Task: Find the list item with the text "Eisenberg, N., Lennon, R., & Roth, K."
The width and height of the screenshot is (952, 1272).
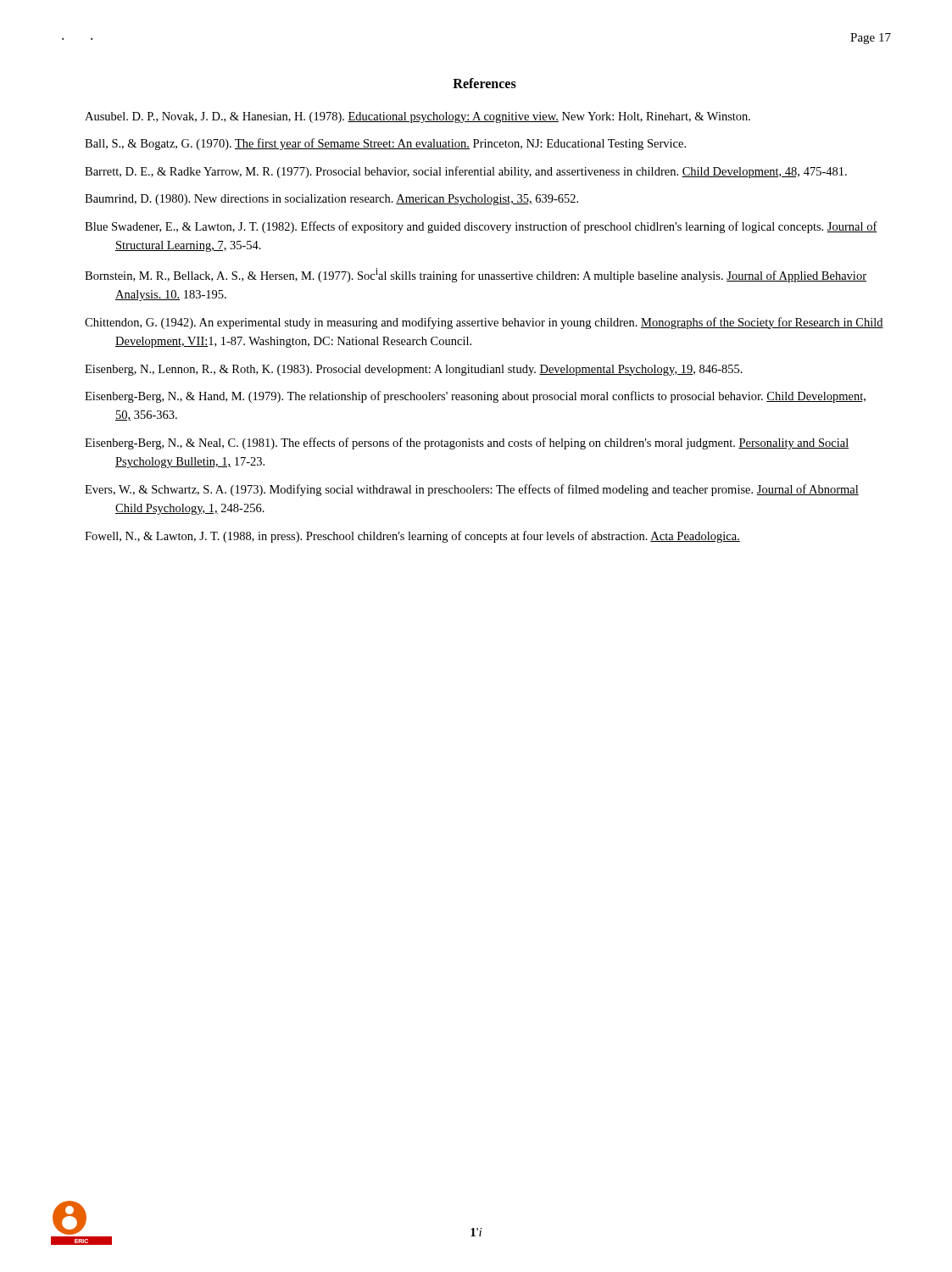Action: point(414,368)
